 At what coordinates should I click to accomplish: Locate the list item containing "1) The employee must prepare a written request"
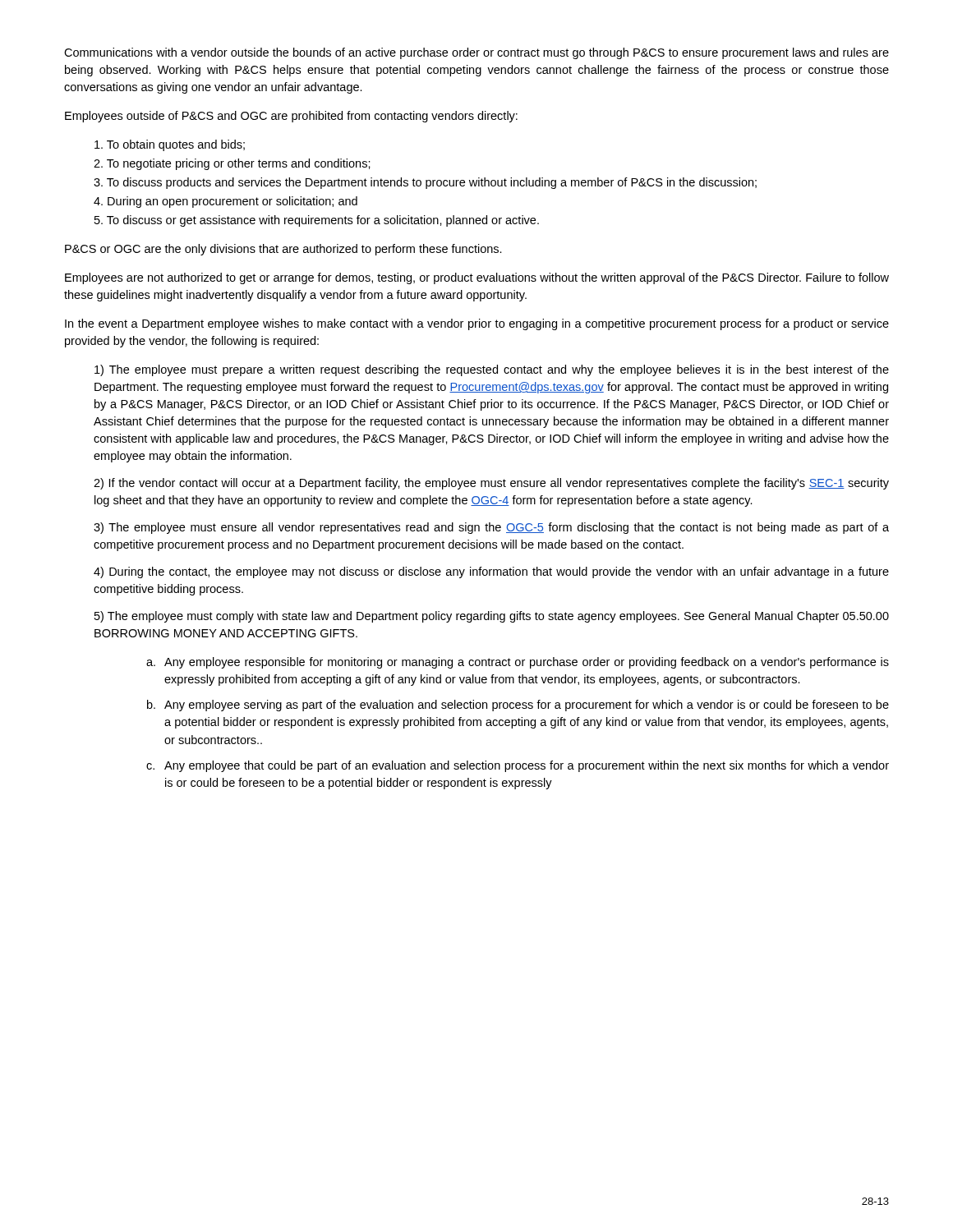click(x=491, y=413)
